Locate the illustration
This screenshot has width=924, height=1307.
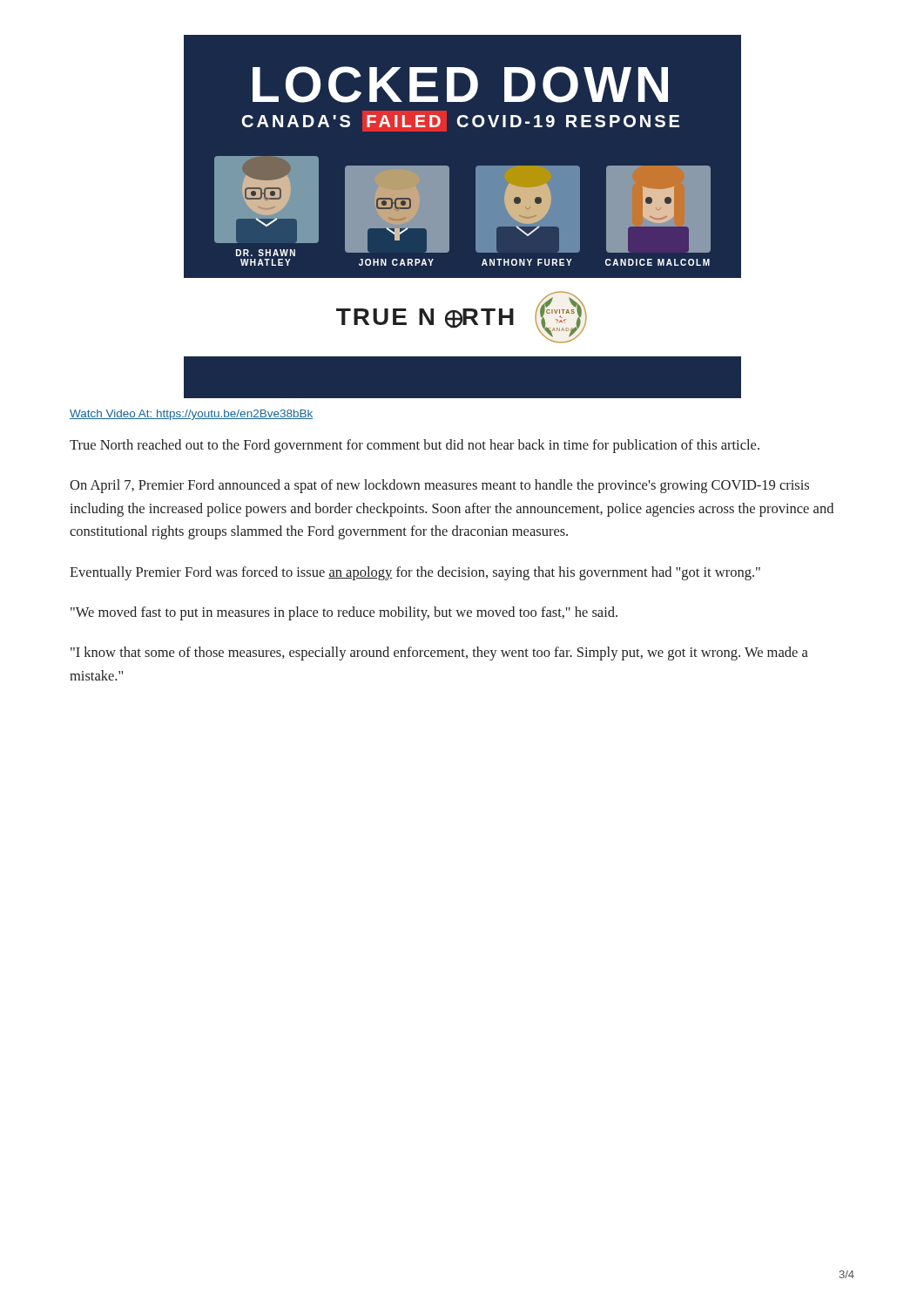[x=462, y=217]
